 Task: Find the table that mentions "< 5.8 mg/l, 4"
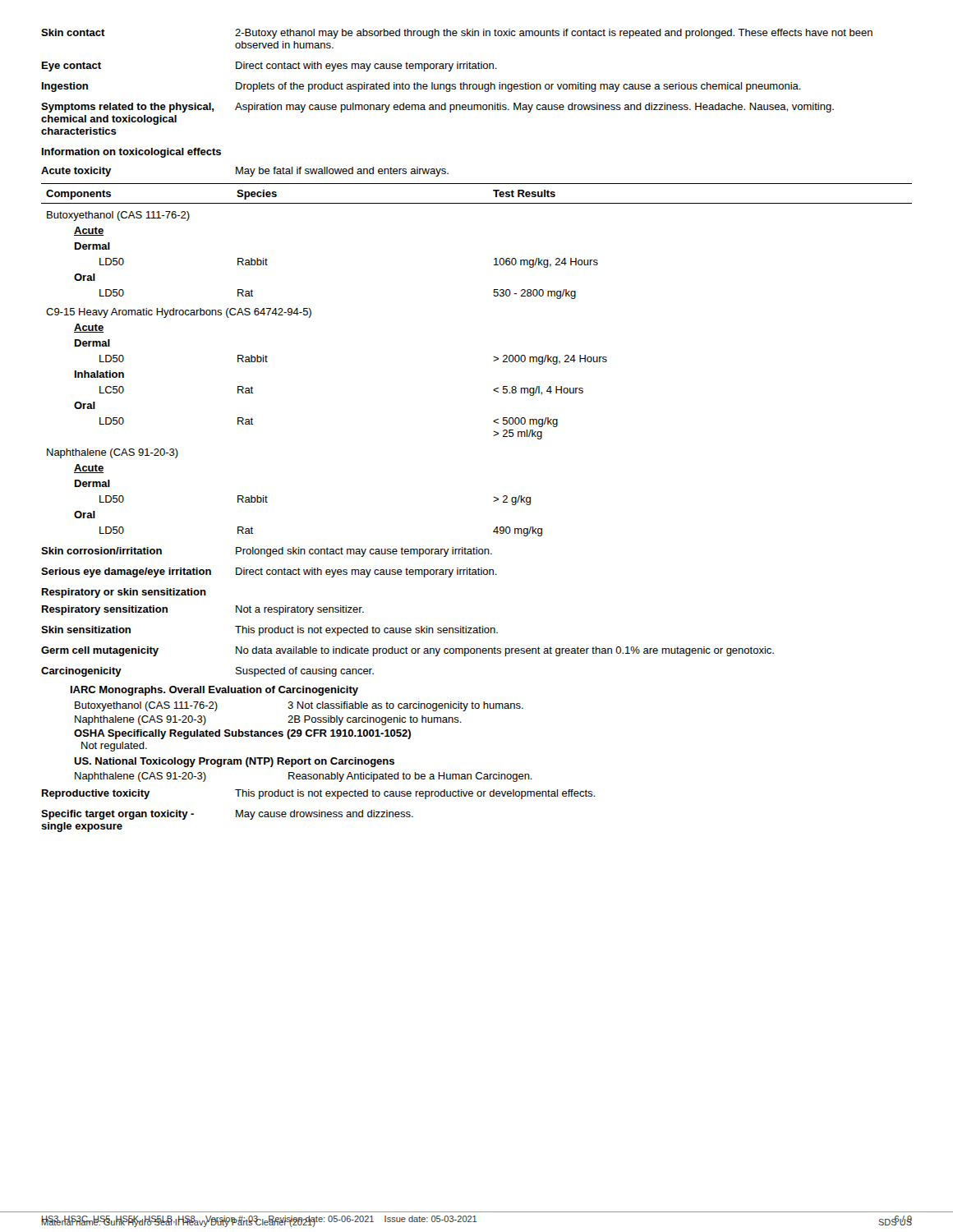tap(476, 361)
